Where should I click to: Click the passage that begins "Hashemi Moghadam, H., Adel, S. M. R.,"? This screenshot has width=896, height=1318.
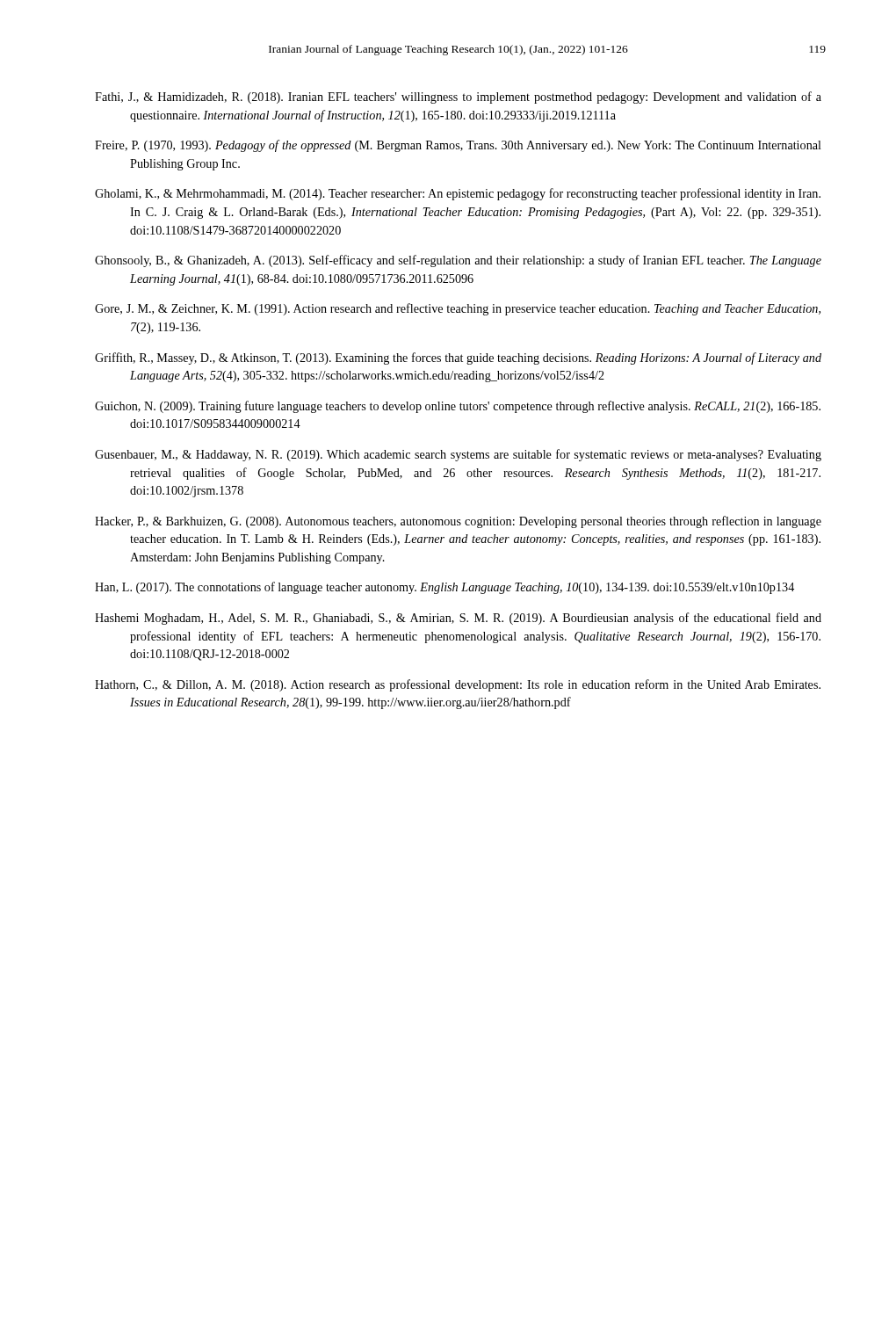(458, 636)
